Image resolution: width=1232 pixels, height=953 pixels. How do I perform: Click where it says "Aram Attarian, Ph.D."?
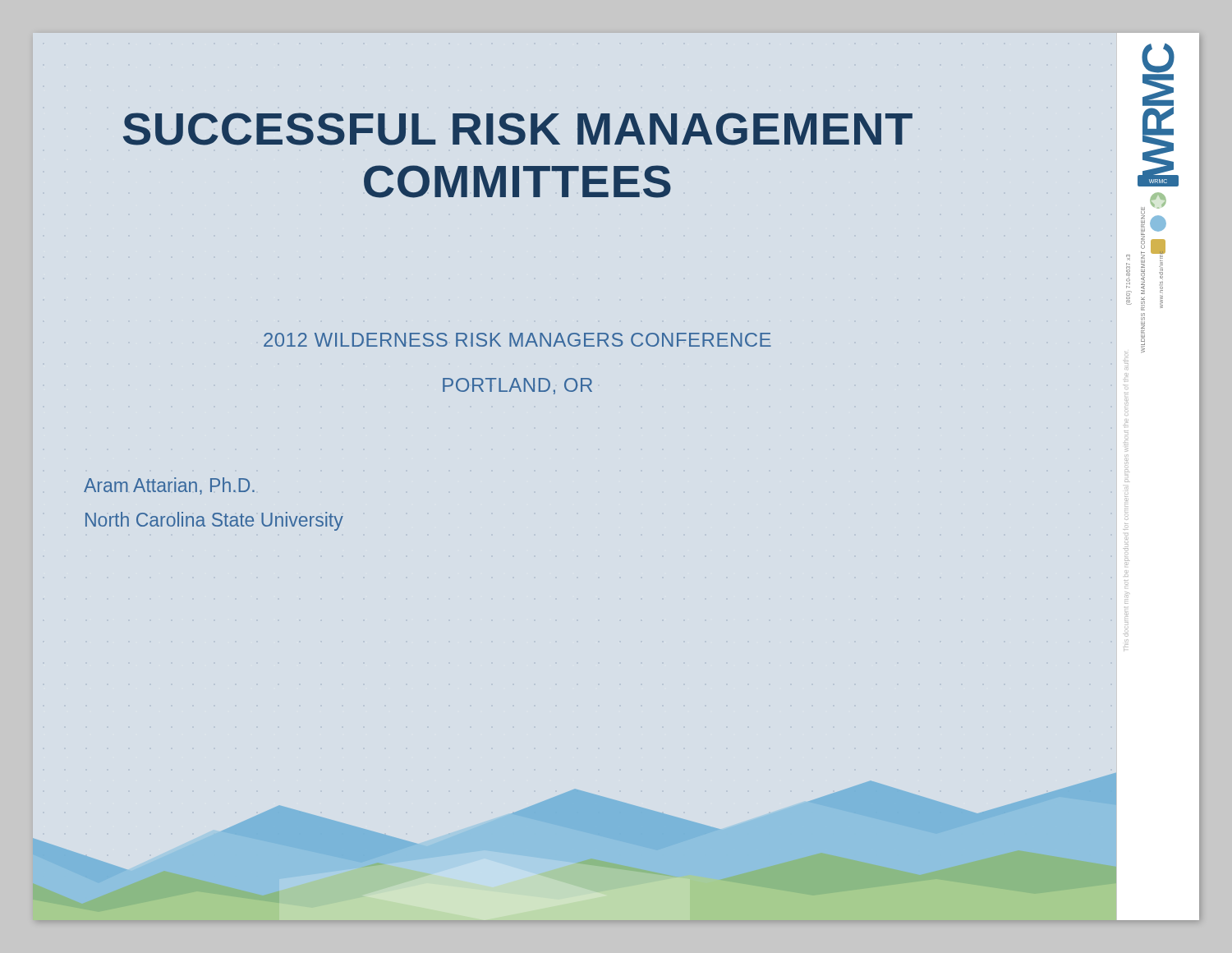pos(169,486)
